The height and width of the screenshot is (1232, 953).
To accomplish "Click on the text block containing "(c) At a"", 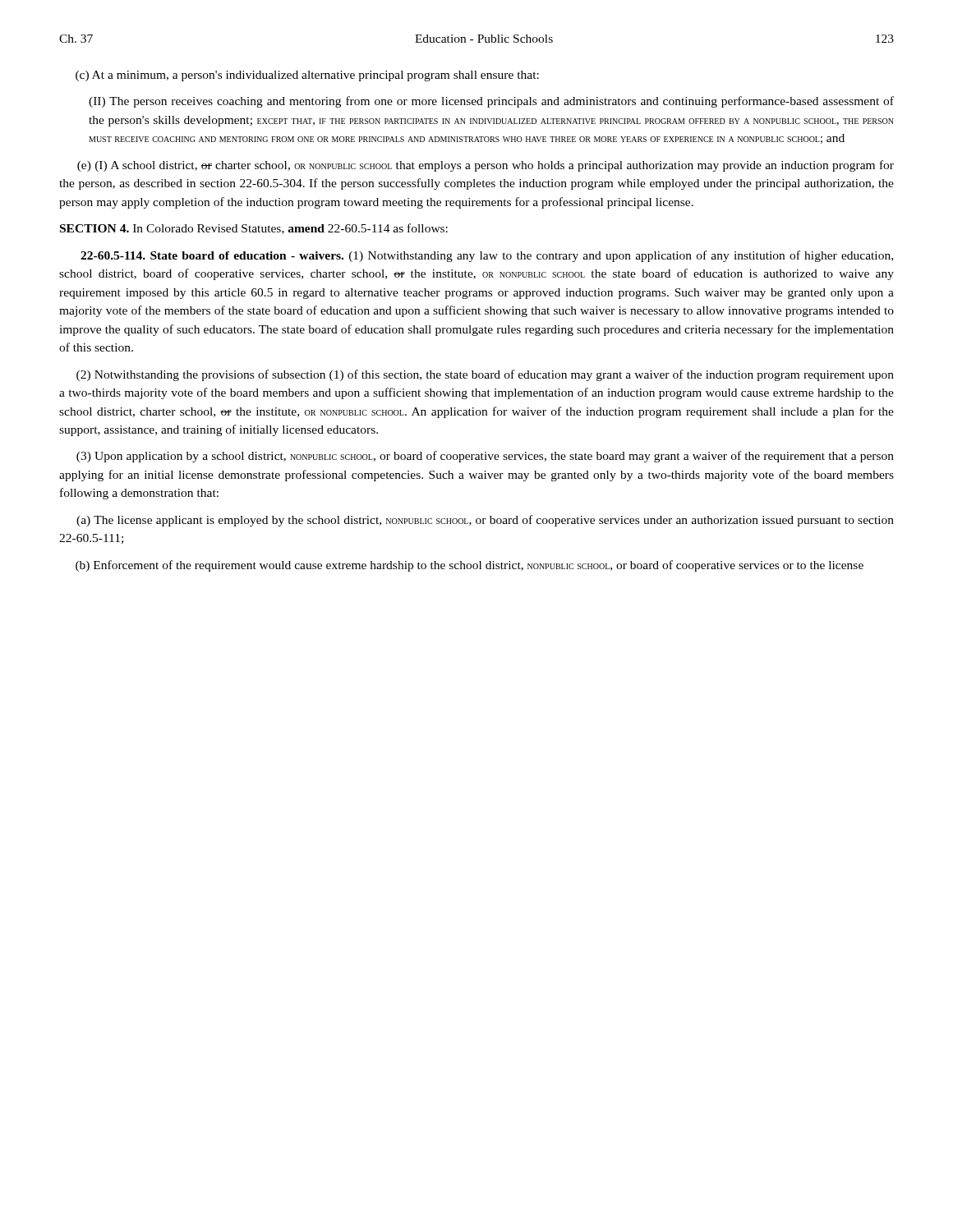I will click(x=476, y=75).
